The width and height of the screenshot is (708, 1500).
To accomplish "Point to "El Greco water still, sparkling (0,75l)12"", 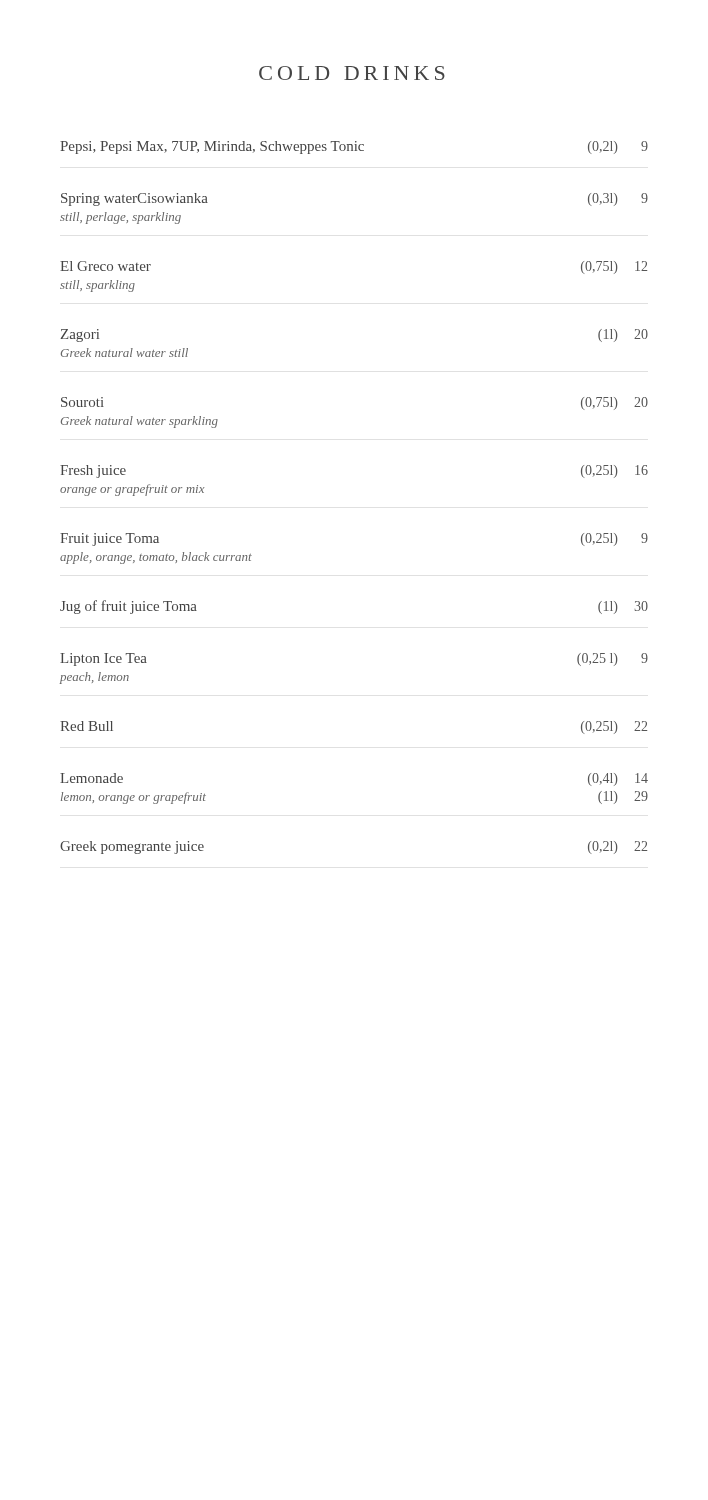I will tap(102, 268).
